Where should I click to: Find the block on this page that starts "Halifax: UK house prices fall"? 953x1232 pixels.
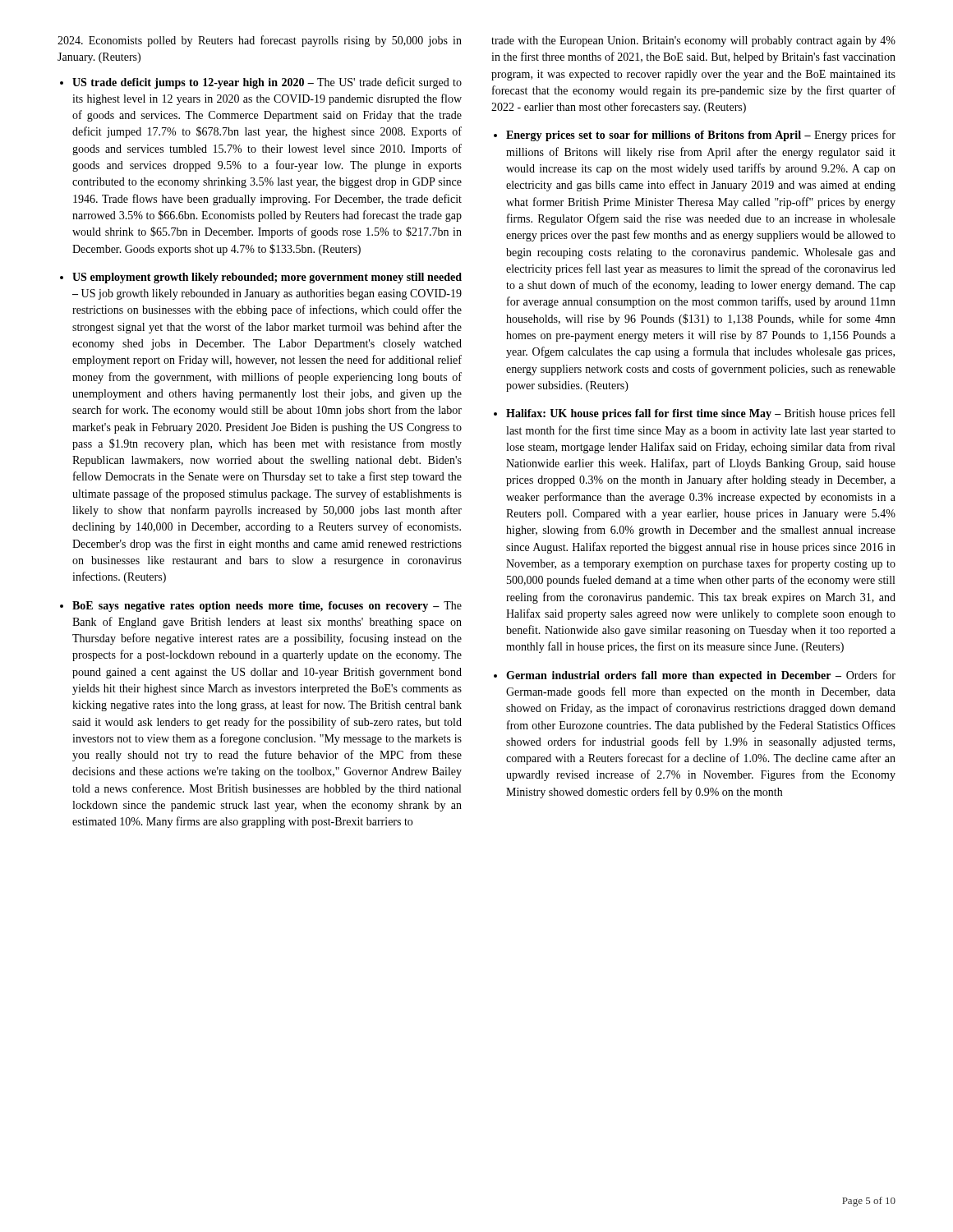pos(701,530)
